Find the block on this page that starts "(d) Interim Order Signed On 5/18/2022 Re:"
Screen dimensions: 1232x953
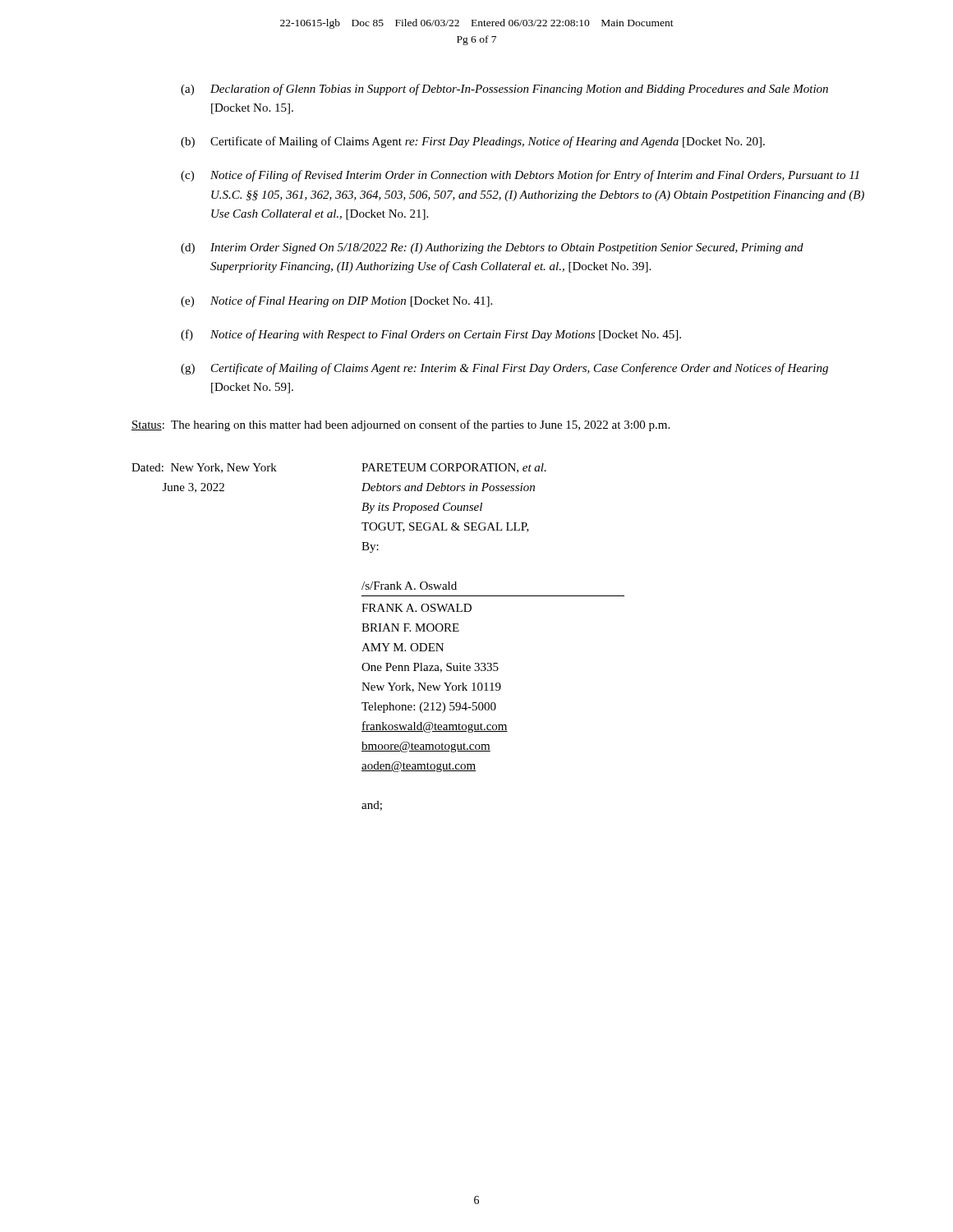[526, 257]
